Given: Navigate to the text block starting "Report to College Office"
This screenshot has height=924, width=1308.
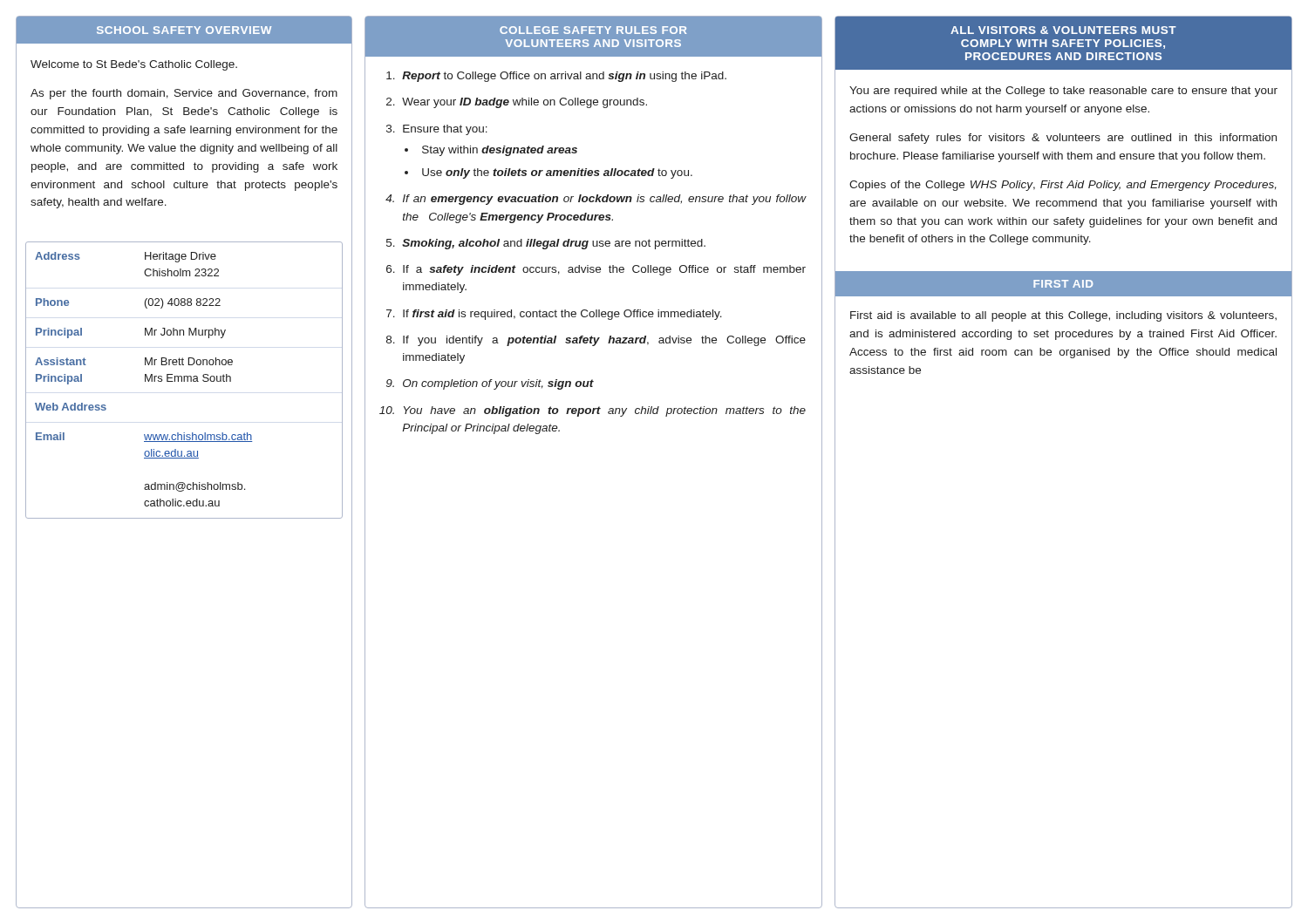Looking at the screenshot, I should (x=565, y=75).
